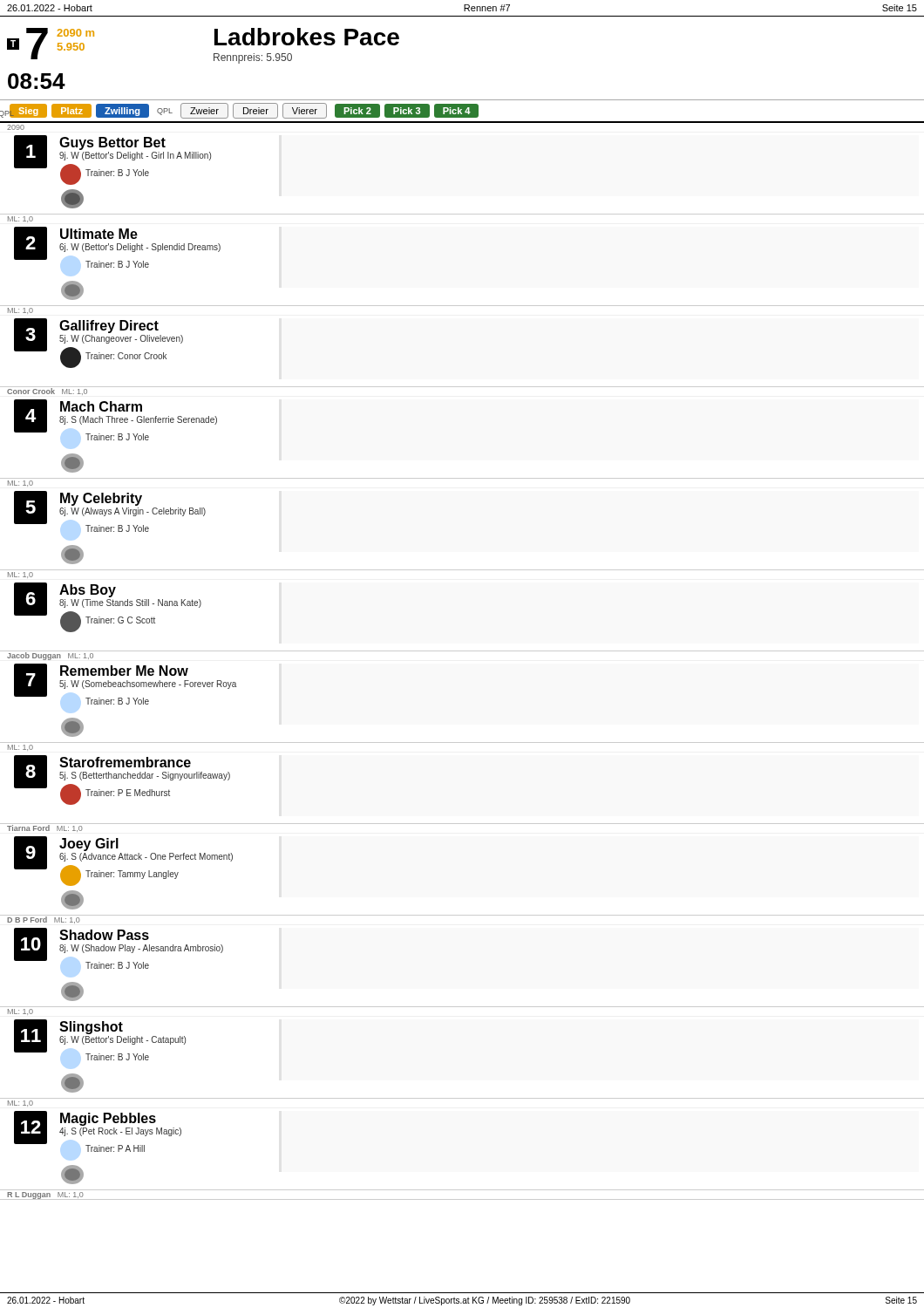Select the passage starting "Rennpreis: 5.950"

point(253,57)
